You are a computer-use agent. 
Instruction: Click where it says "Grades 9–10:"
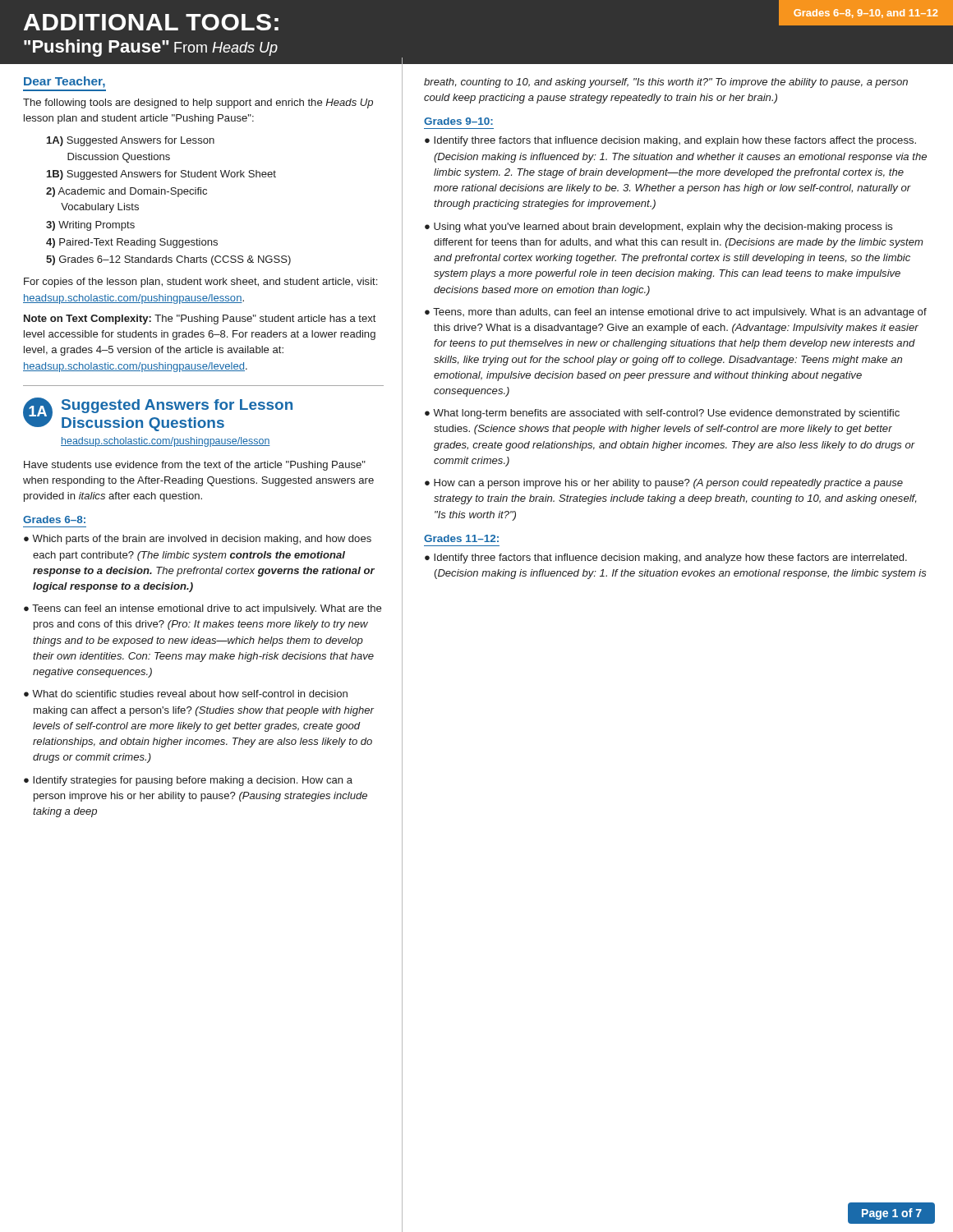(459, 122)
